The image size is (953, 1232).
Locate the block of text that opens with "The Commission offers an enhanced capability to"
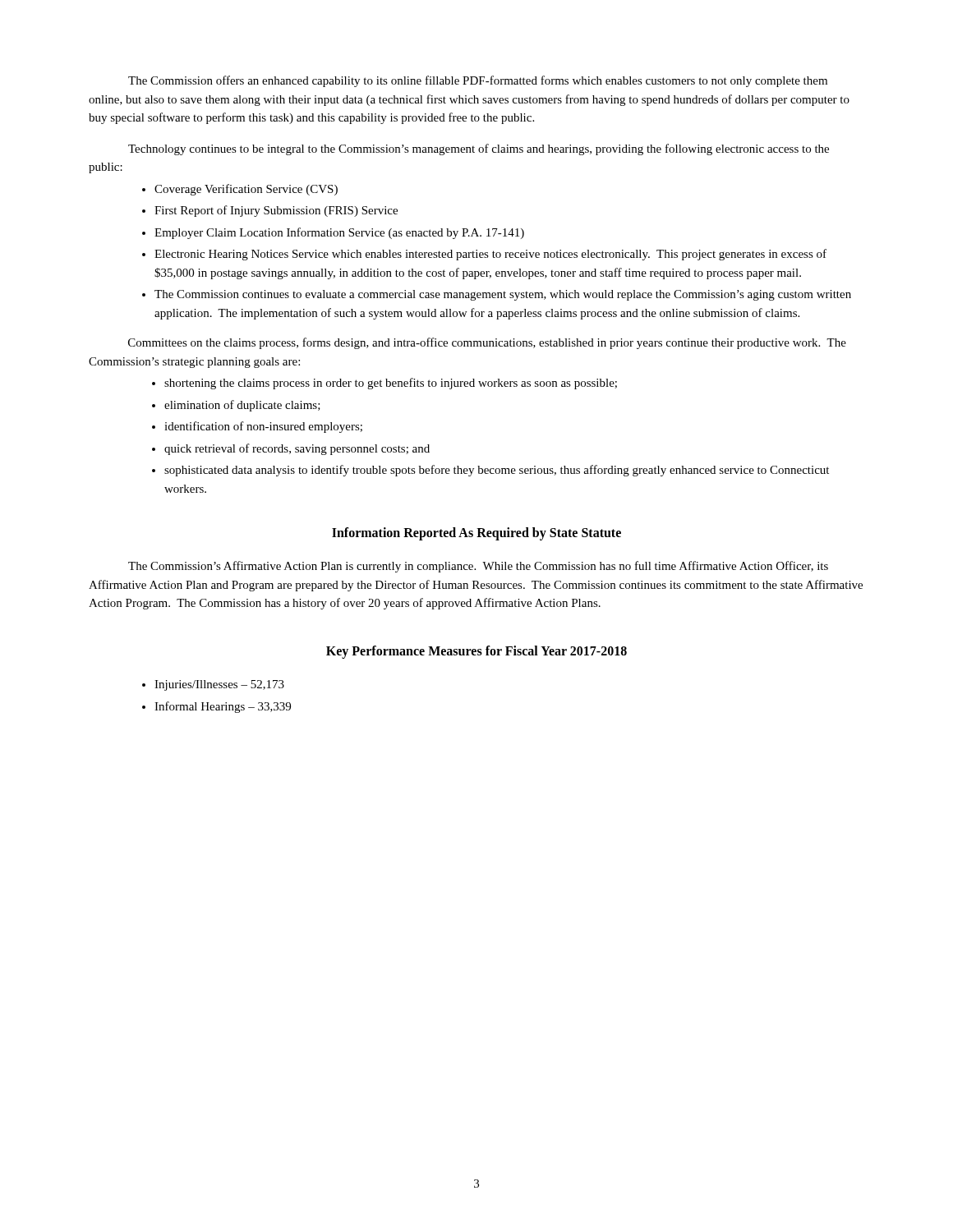476,99
